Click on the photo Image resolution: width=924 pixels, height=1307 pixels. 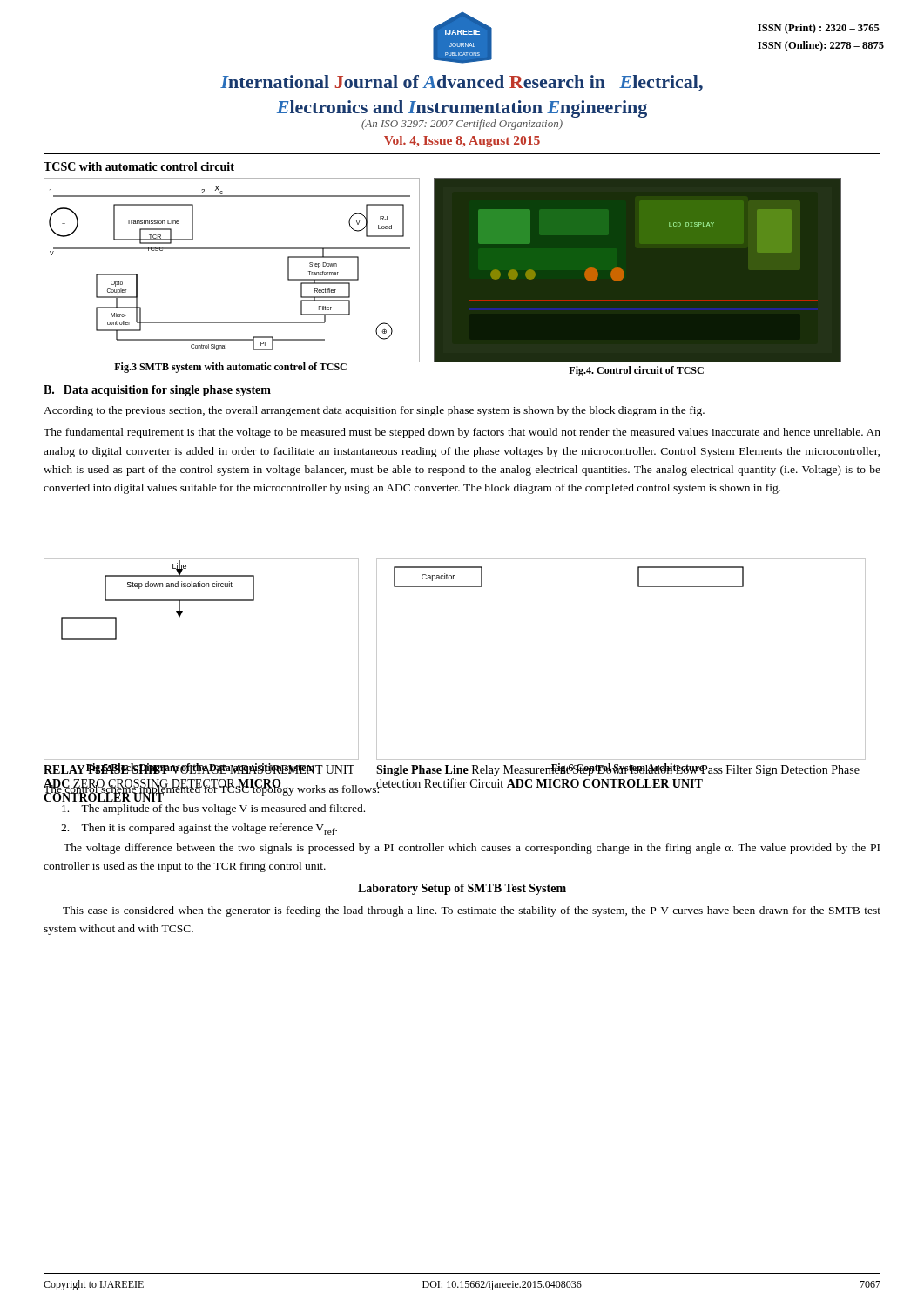point(638,272)
